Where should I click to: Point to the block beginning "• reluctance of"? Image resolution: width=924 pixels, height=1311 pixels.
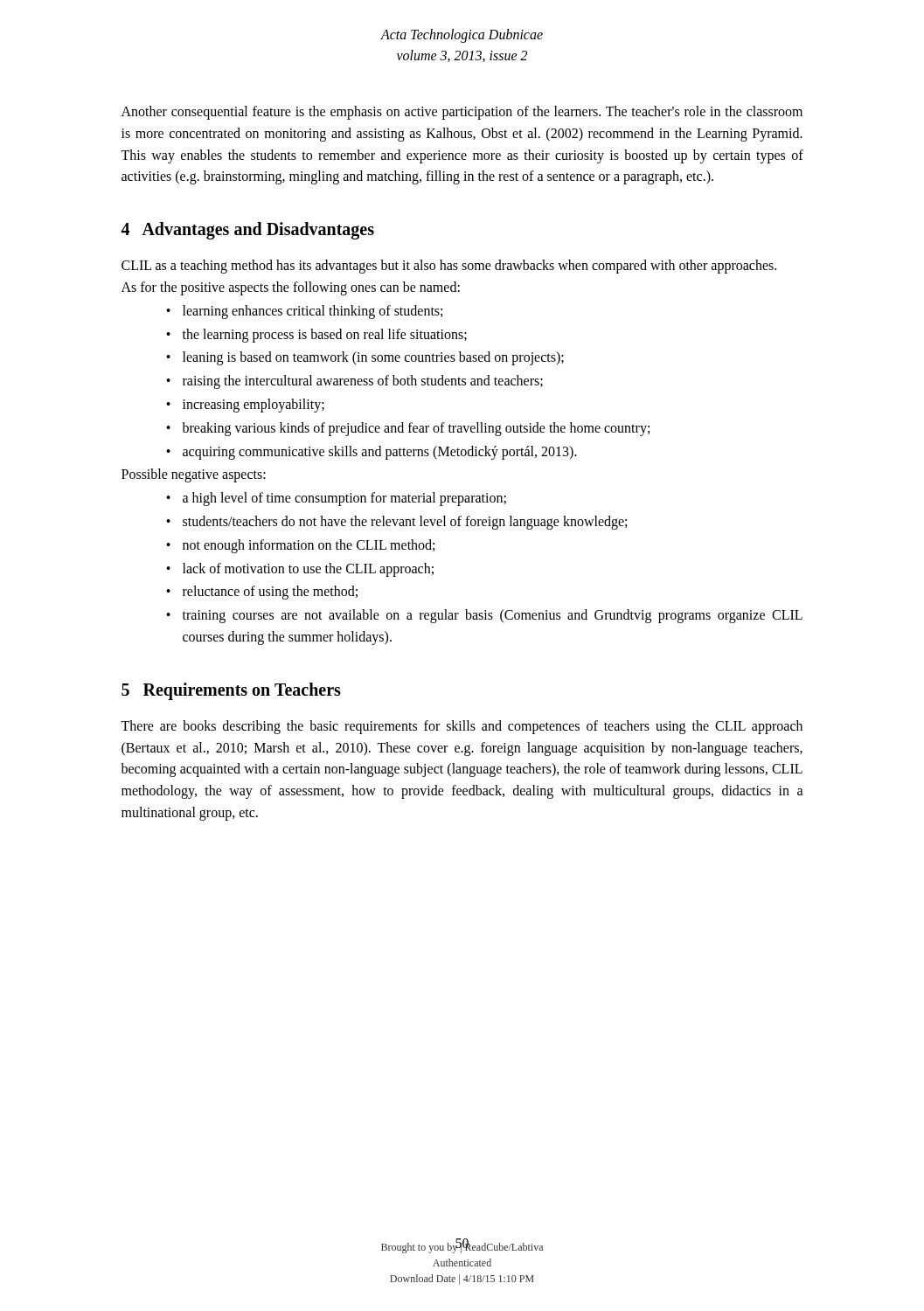[262, 593]
